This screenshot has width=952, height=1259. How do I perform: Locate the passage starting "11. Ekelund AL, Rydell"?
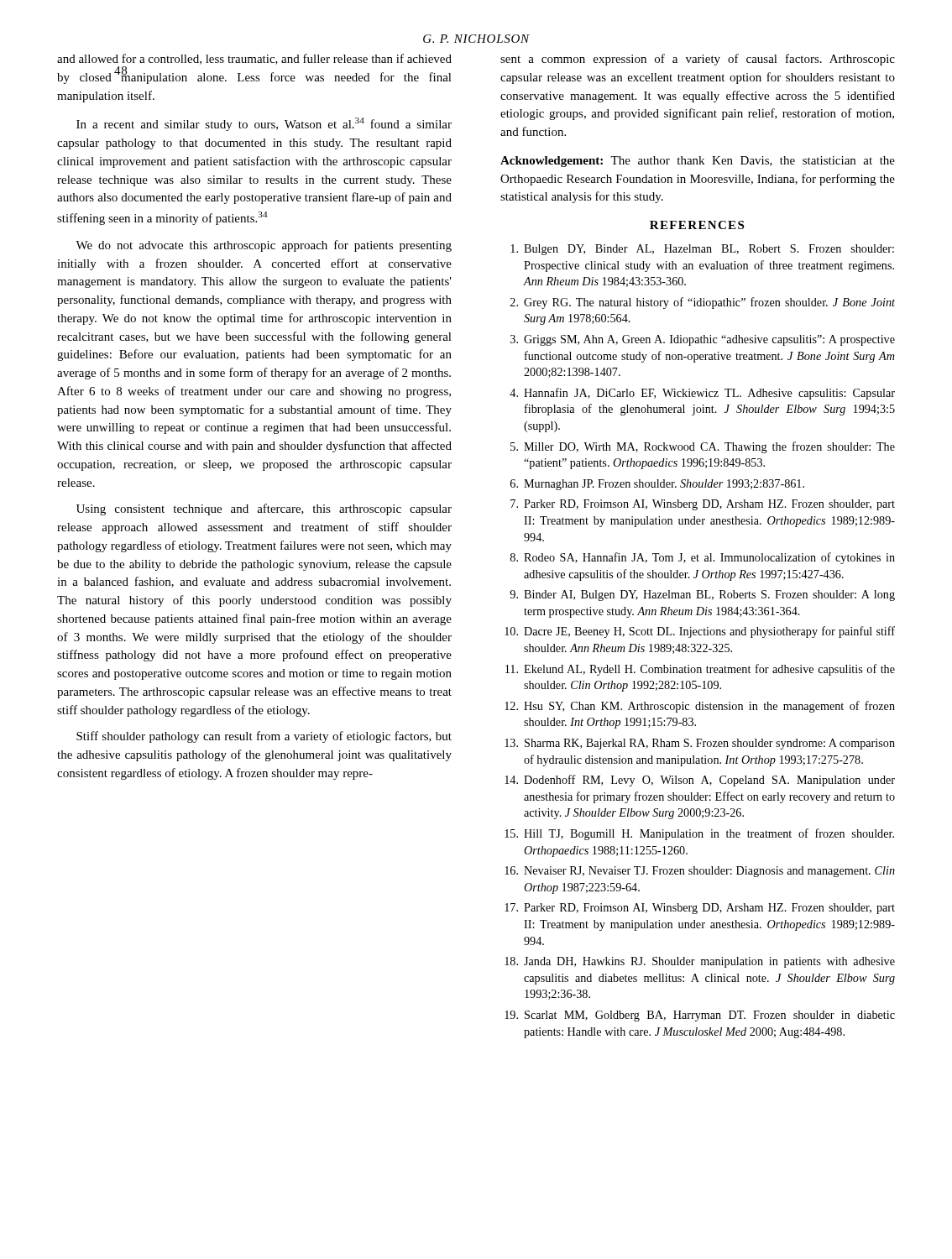(698, 678)
